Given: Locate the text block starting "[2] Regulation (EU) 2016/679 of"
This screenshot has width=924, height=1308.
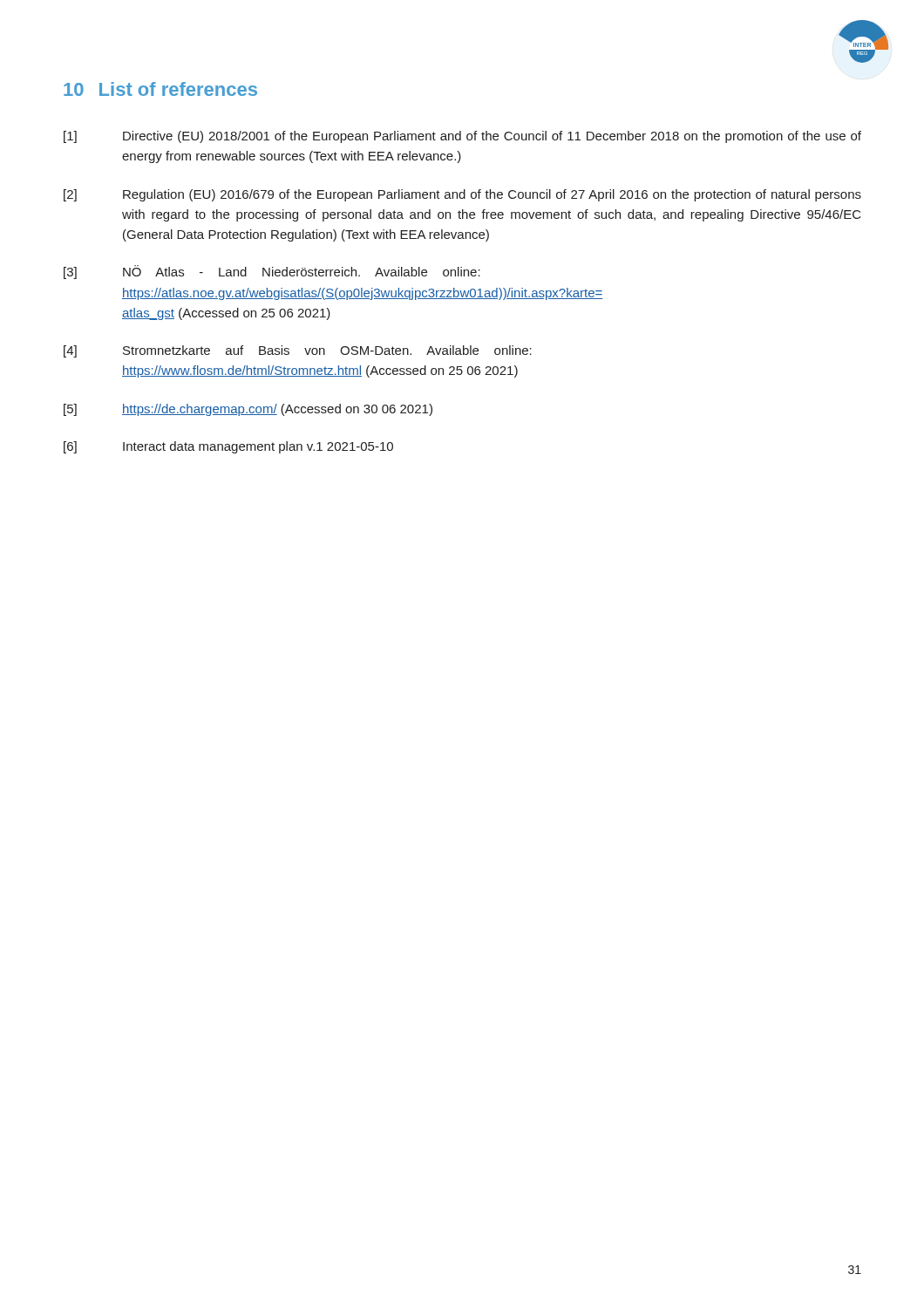Looking at the screenshot, I should 462,214.
